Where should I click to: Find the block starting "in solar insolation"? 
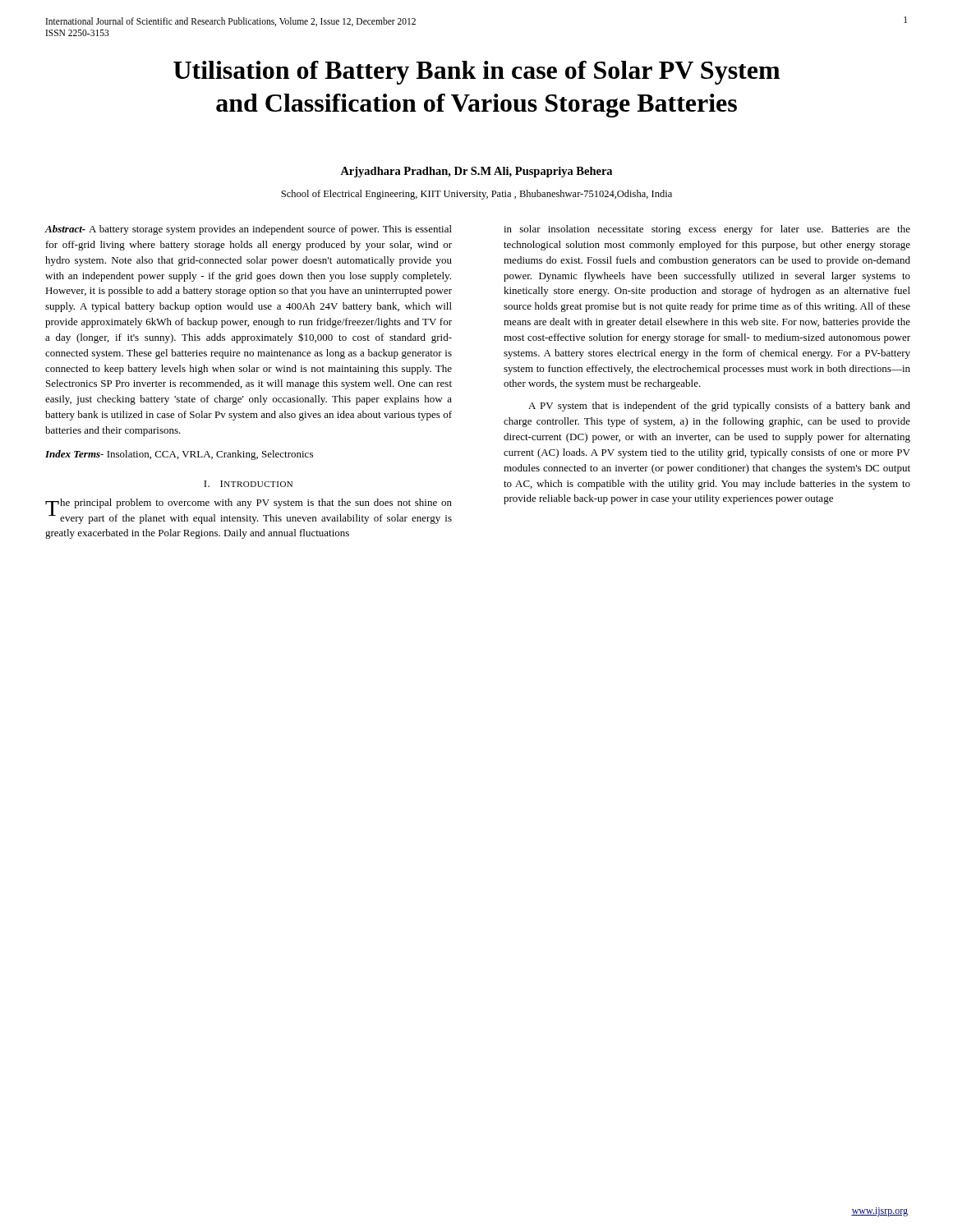707,306
